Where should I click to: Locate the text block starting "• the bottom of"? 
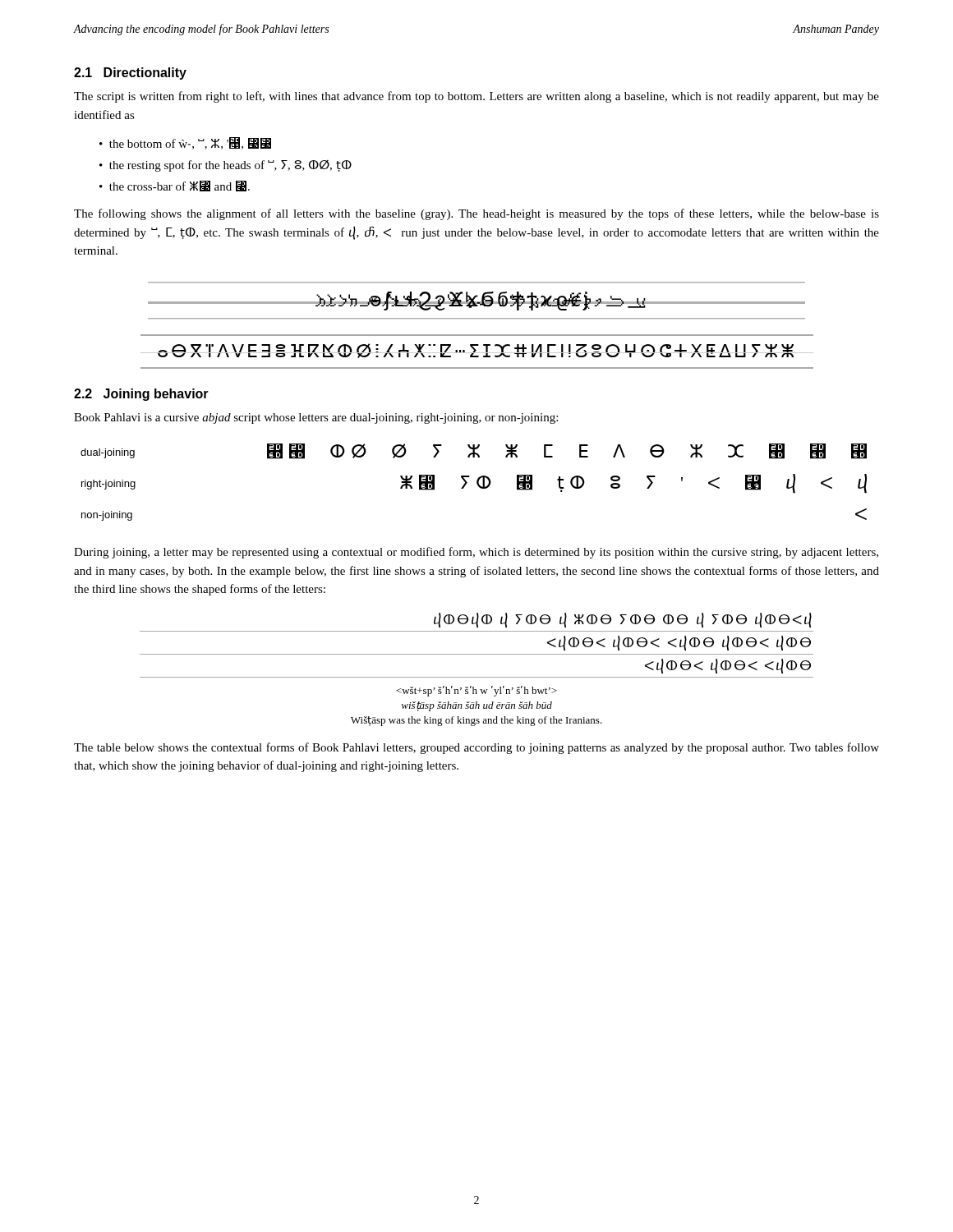point(185,144)
